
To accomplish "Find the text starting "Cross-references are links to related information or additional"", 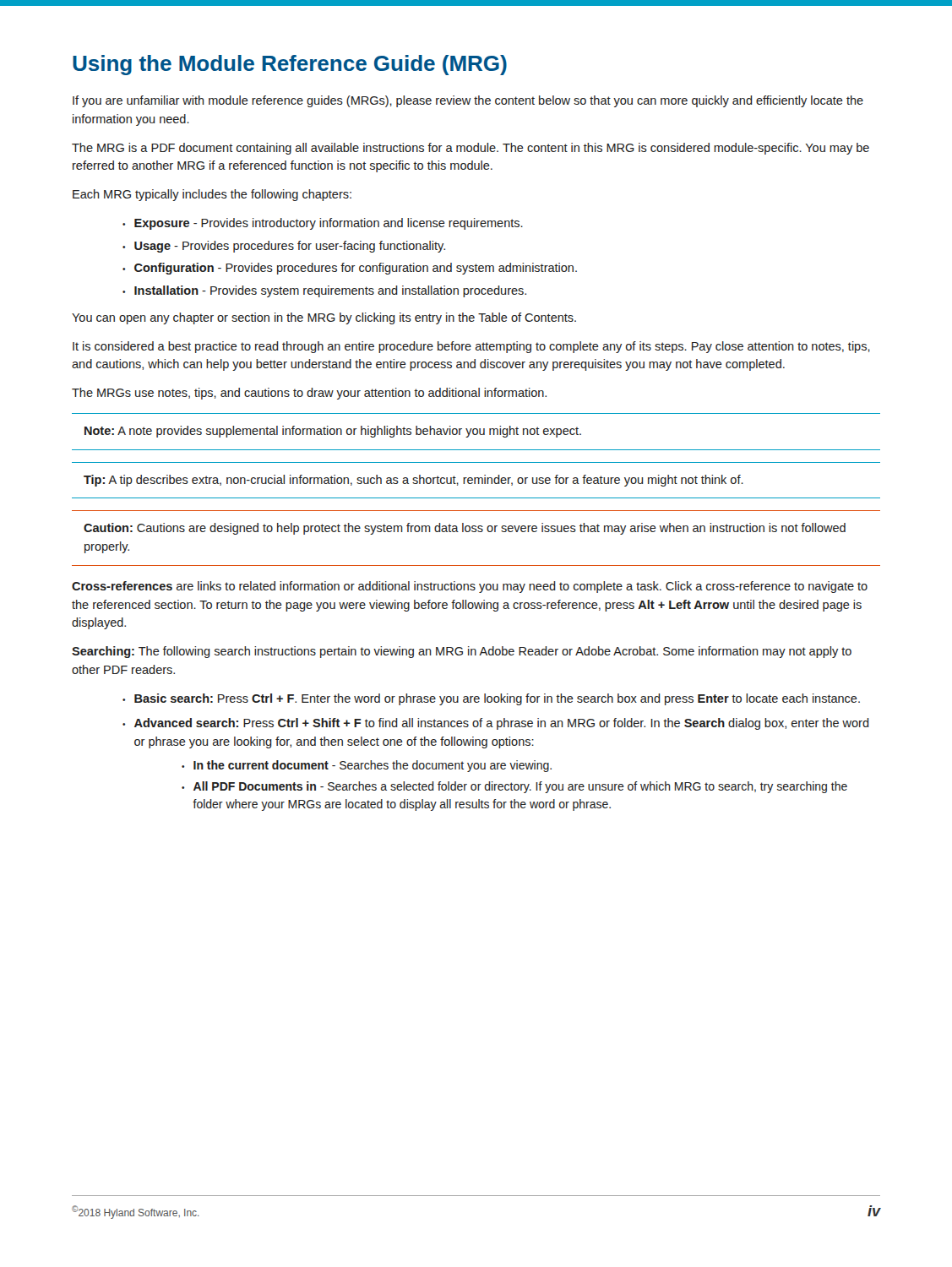I will point(470,605).
